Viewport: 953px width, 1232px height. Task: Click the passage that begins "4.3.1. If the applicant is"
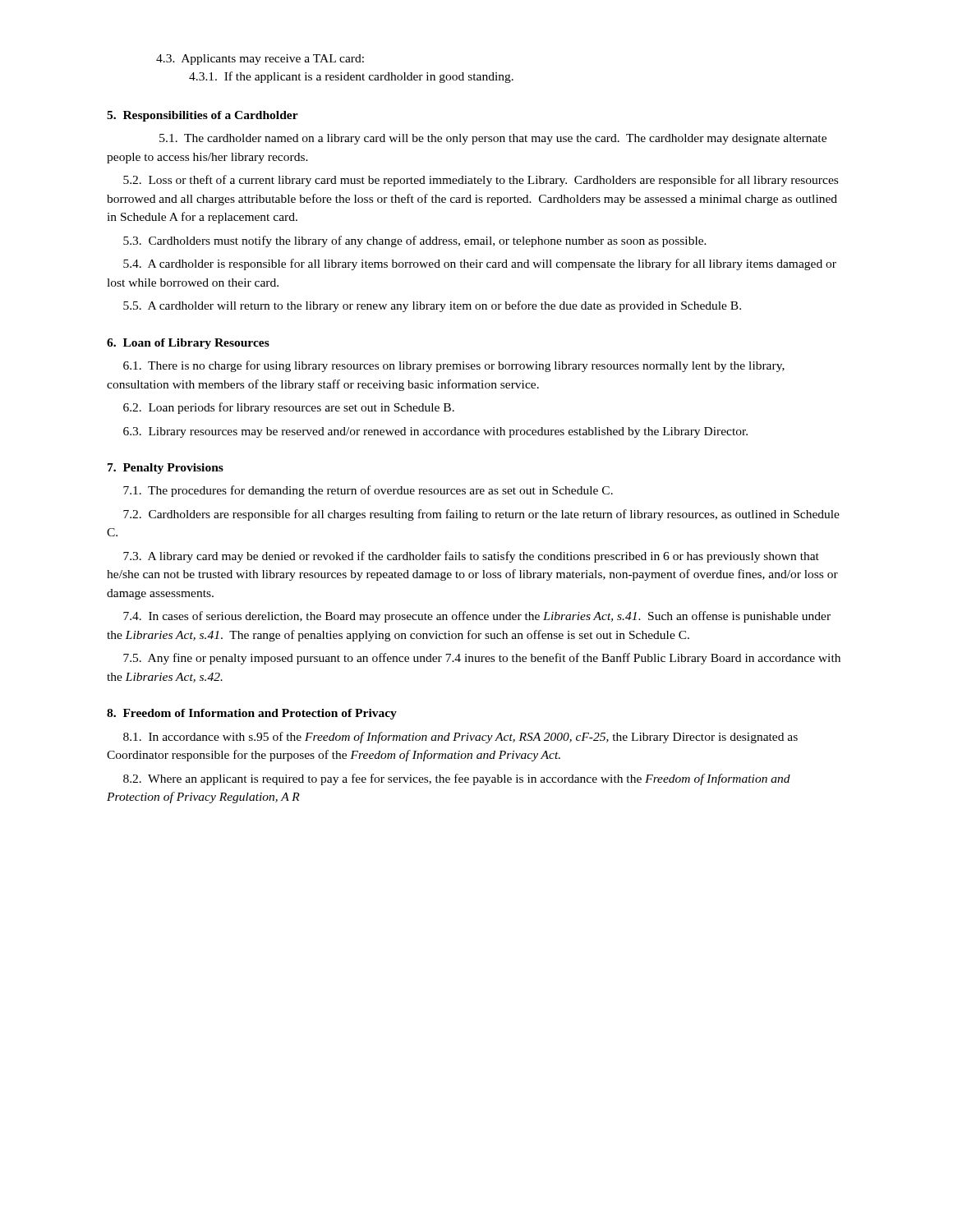[x=351, y=76]
